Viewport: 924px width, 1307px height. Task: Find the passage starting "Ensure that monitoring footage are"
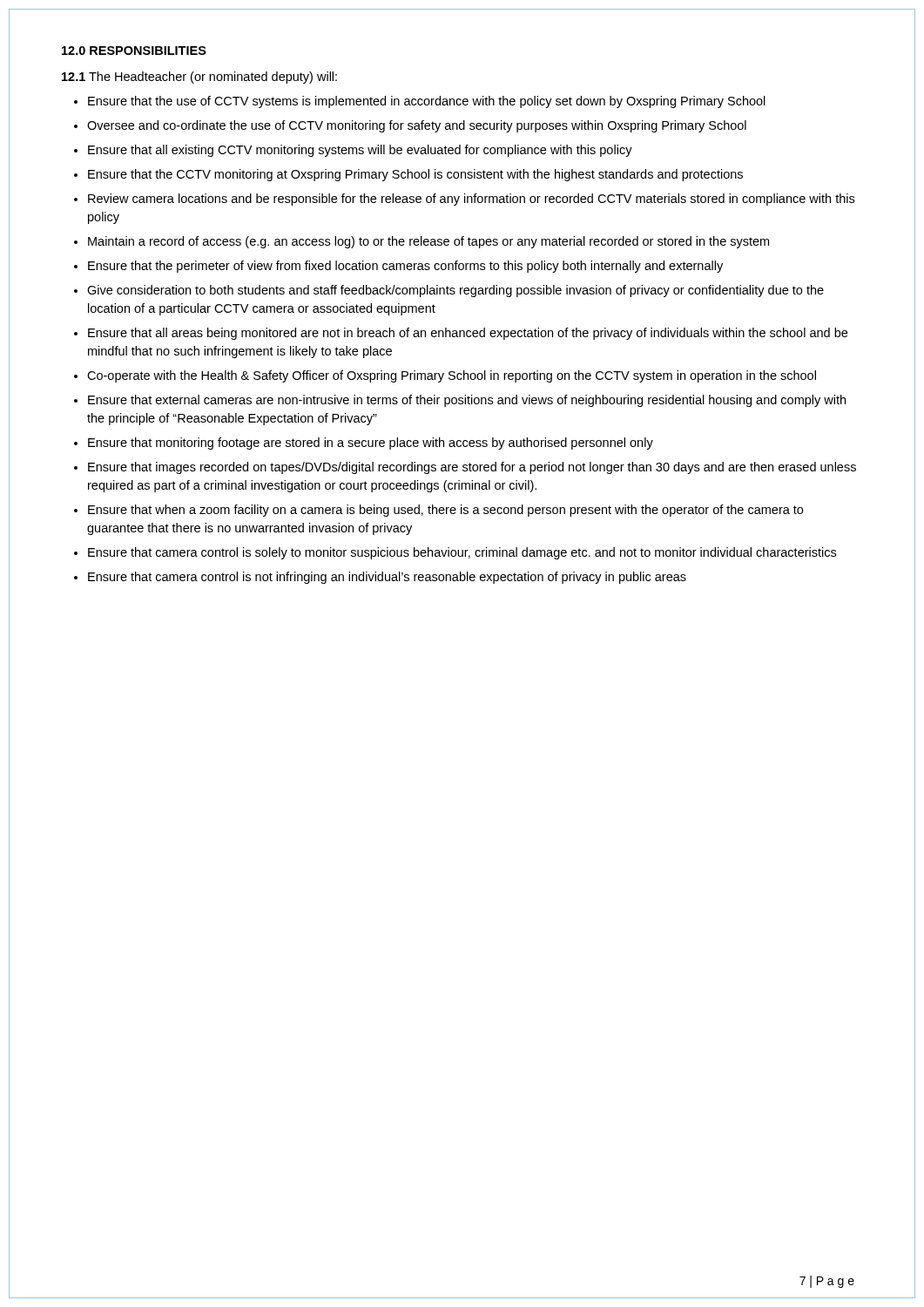tap(475, 443)
